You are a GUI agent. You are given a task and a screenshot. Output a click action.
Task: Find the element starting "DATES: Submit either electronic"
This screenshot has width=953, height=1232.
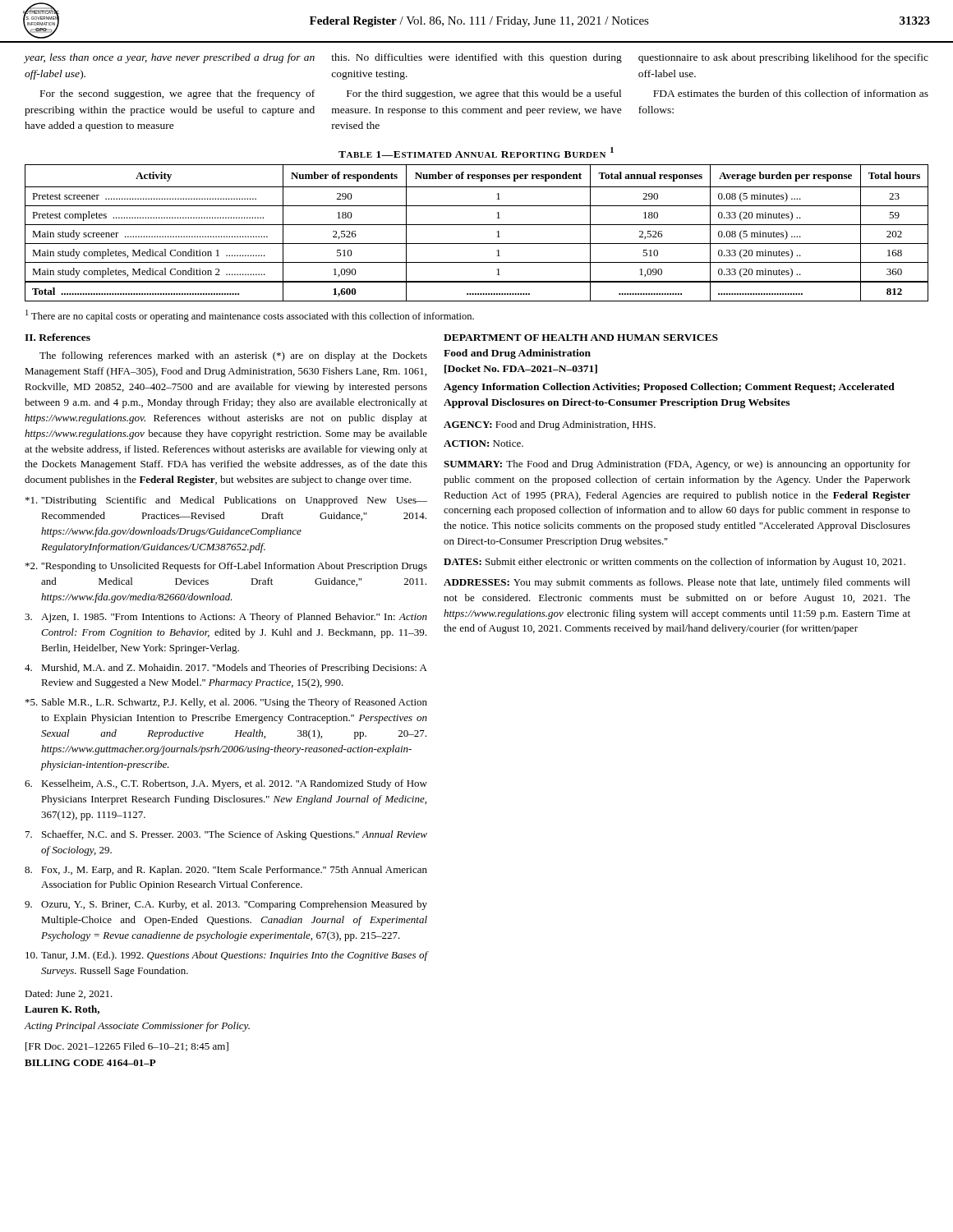pos(675,561)
